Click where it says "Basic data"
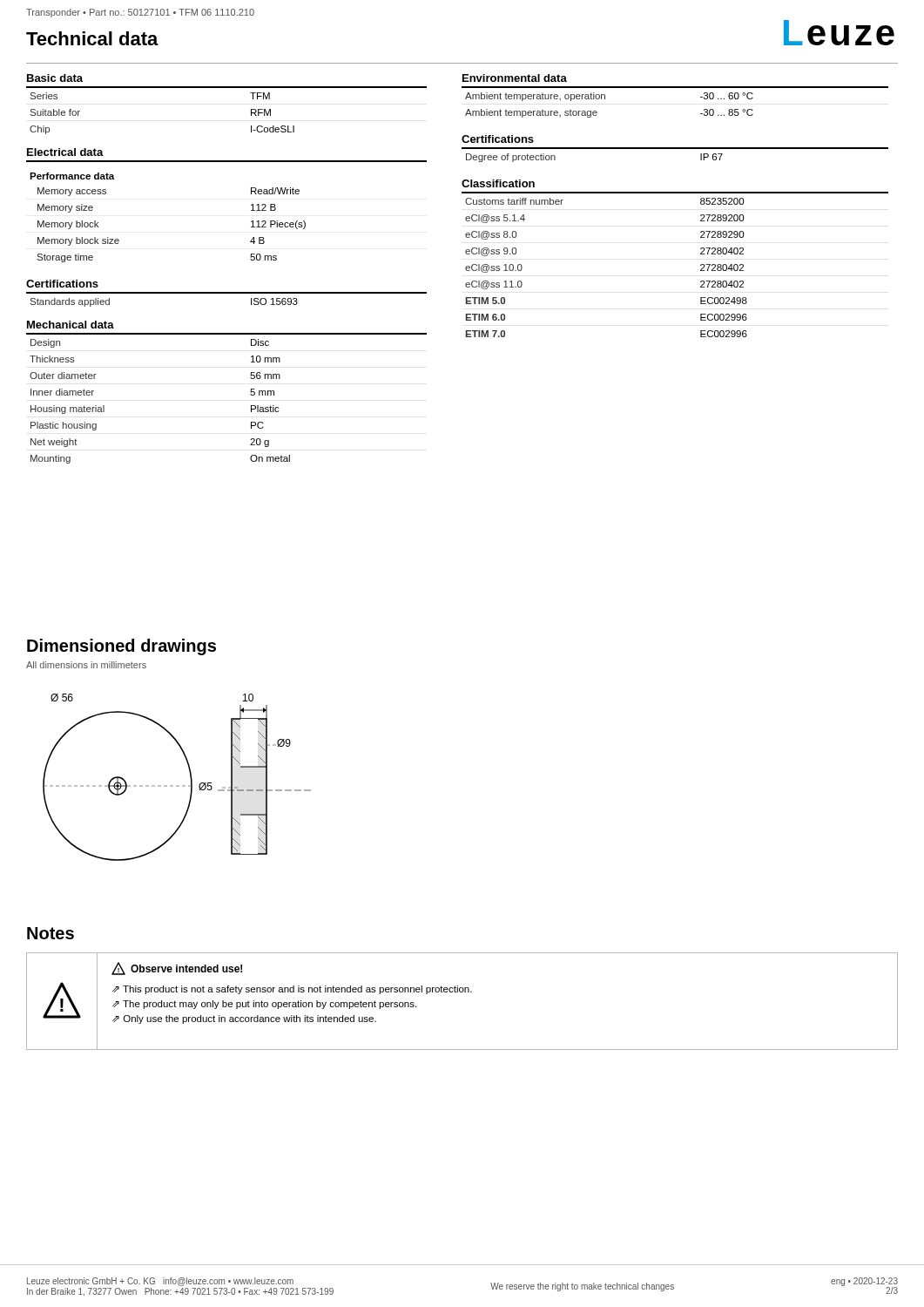This screenshot has height=1307, width=924. 54,78
